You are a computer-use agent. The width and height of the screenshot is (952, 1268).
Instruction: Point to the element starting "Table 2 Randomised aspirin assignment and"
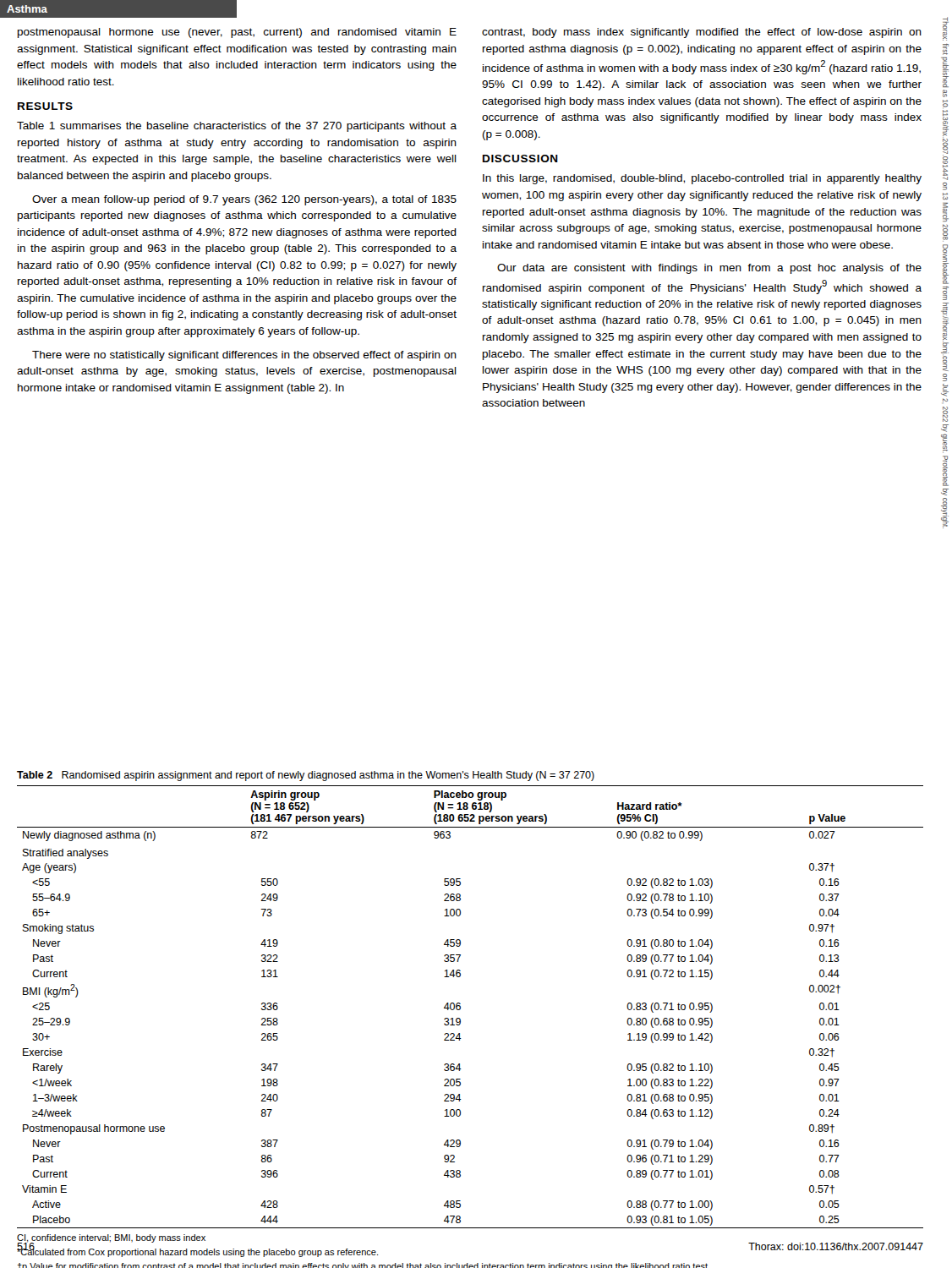tap(306, 775)
